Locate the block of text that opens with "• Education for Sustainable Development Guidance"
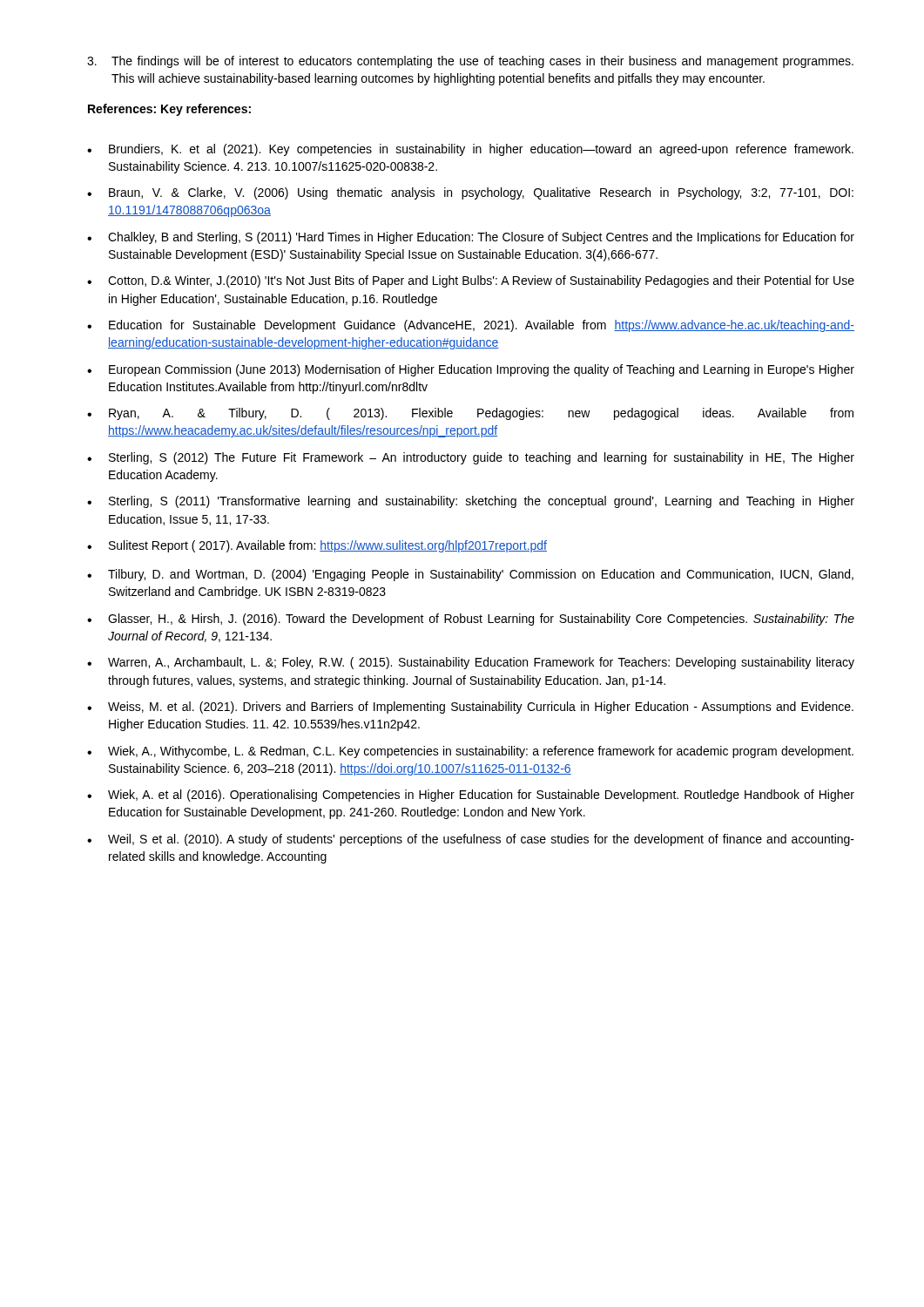 471,334
